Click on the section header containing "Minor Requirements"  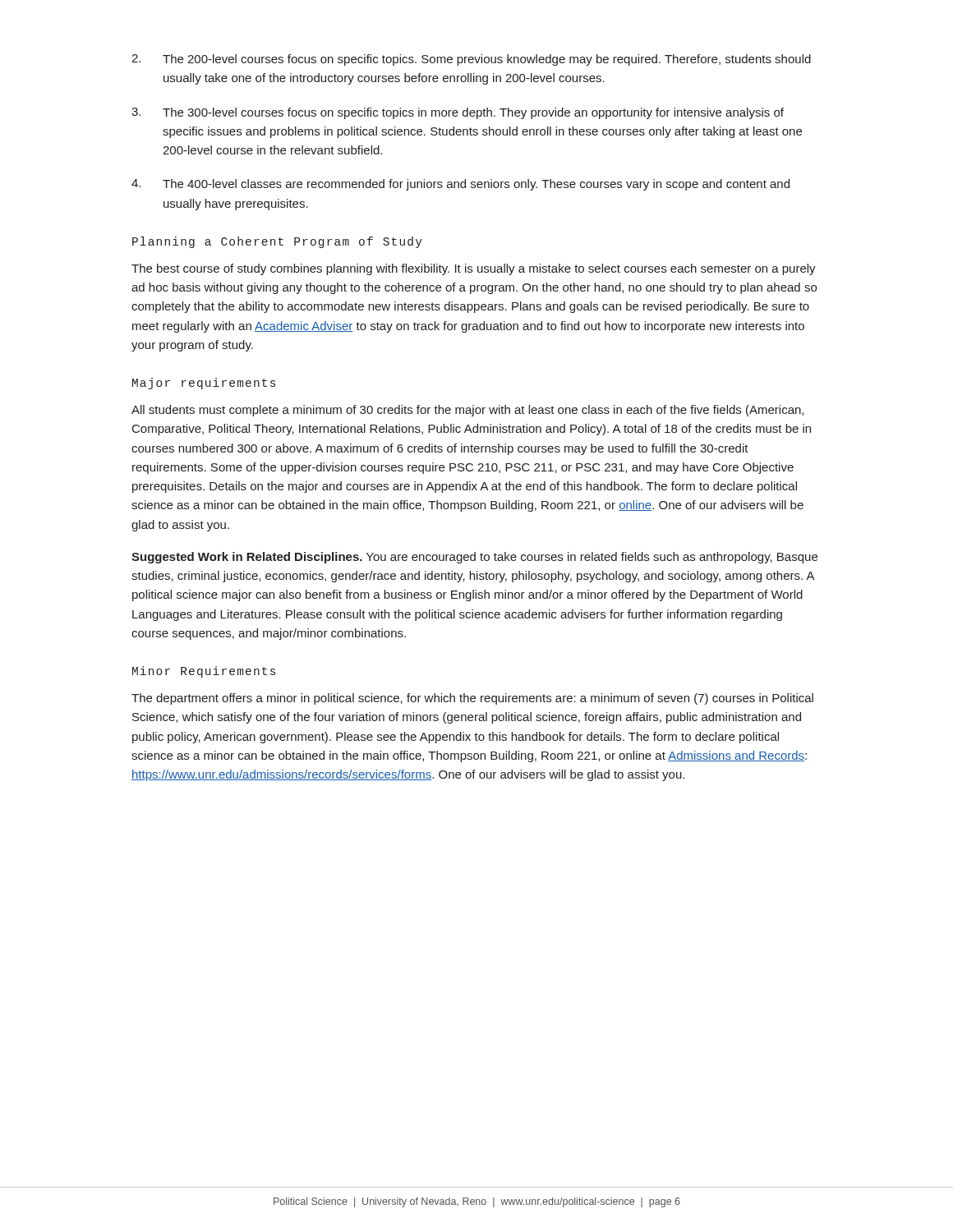[204, 672]
